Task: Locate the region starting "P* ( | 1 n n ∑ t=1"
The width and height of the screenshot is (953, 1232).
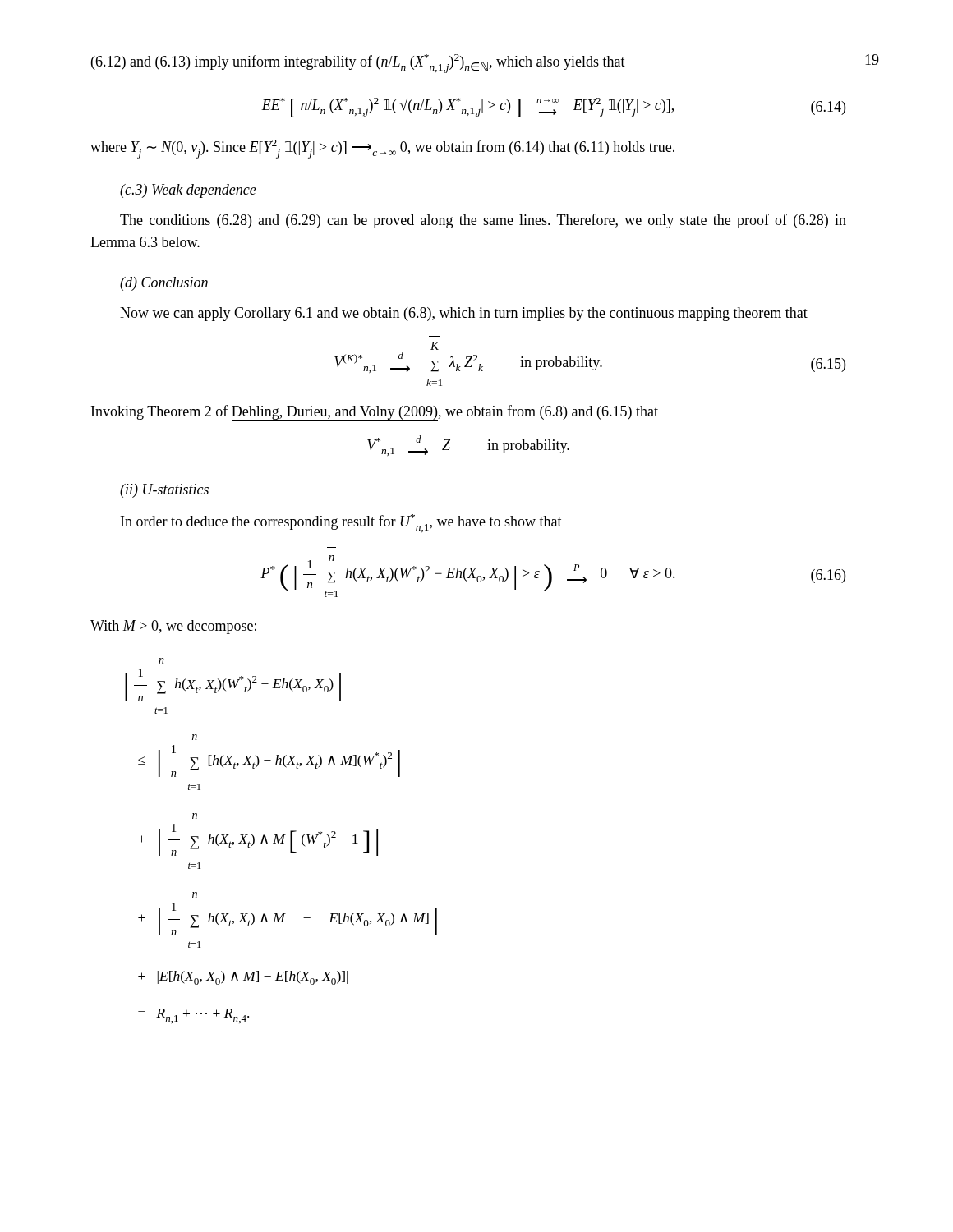Action: tap(554, 575)
